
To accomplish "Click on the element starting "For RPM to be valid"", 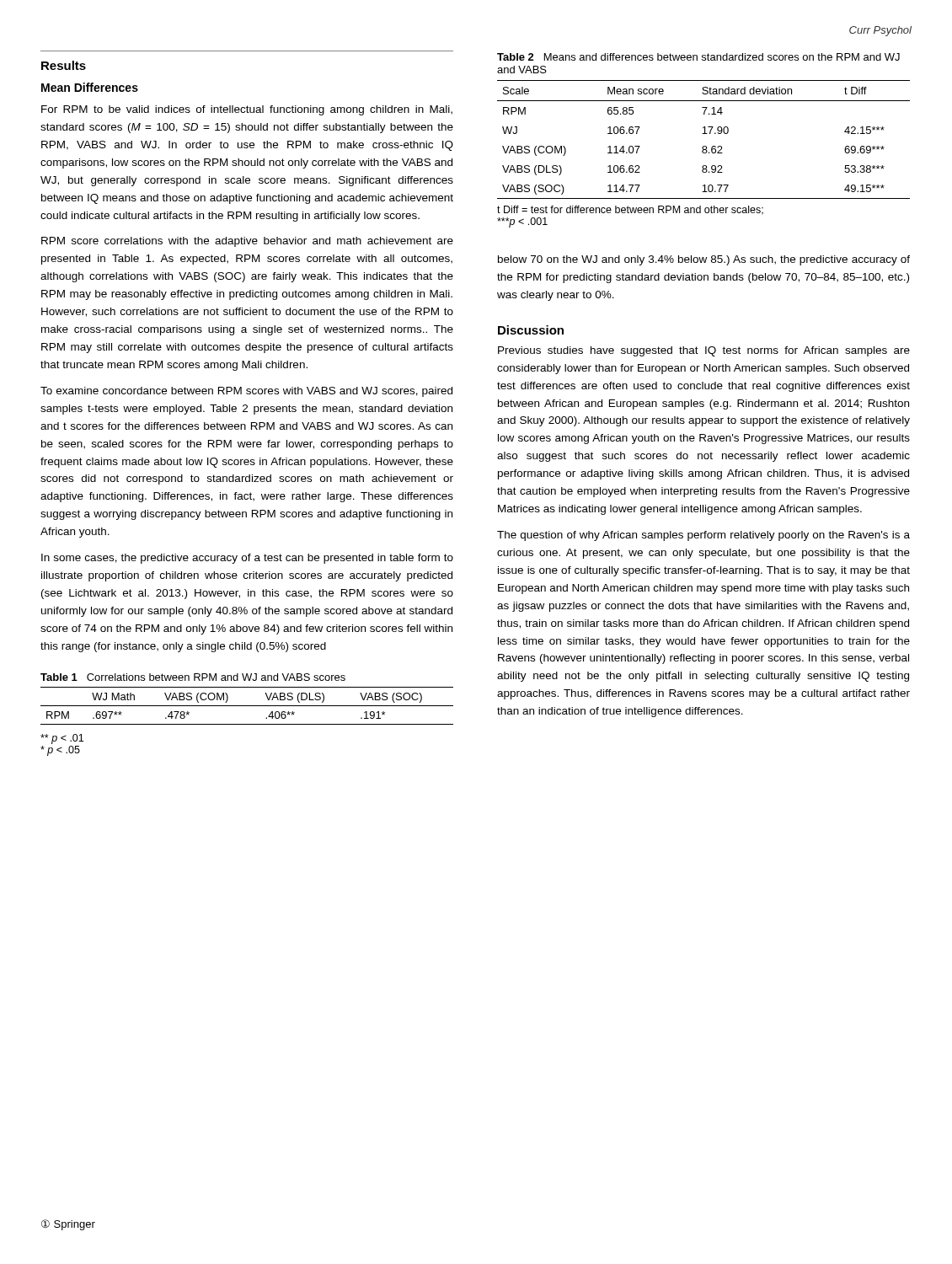I will 247,162.
